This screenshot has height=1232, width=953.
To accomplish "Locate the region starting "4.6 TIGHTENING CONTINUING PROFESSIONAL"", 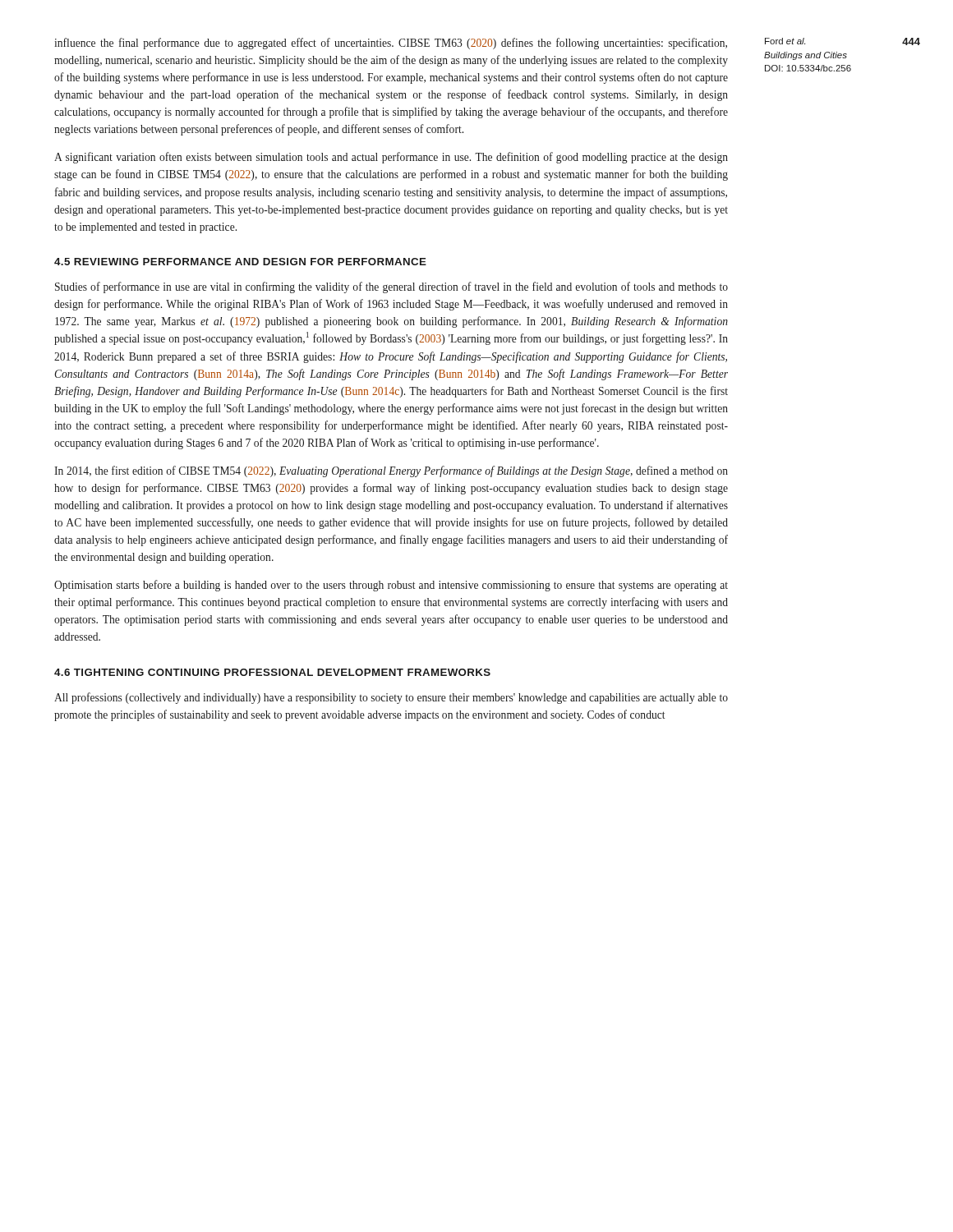I will [273, 672].
